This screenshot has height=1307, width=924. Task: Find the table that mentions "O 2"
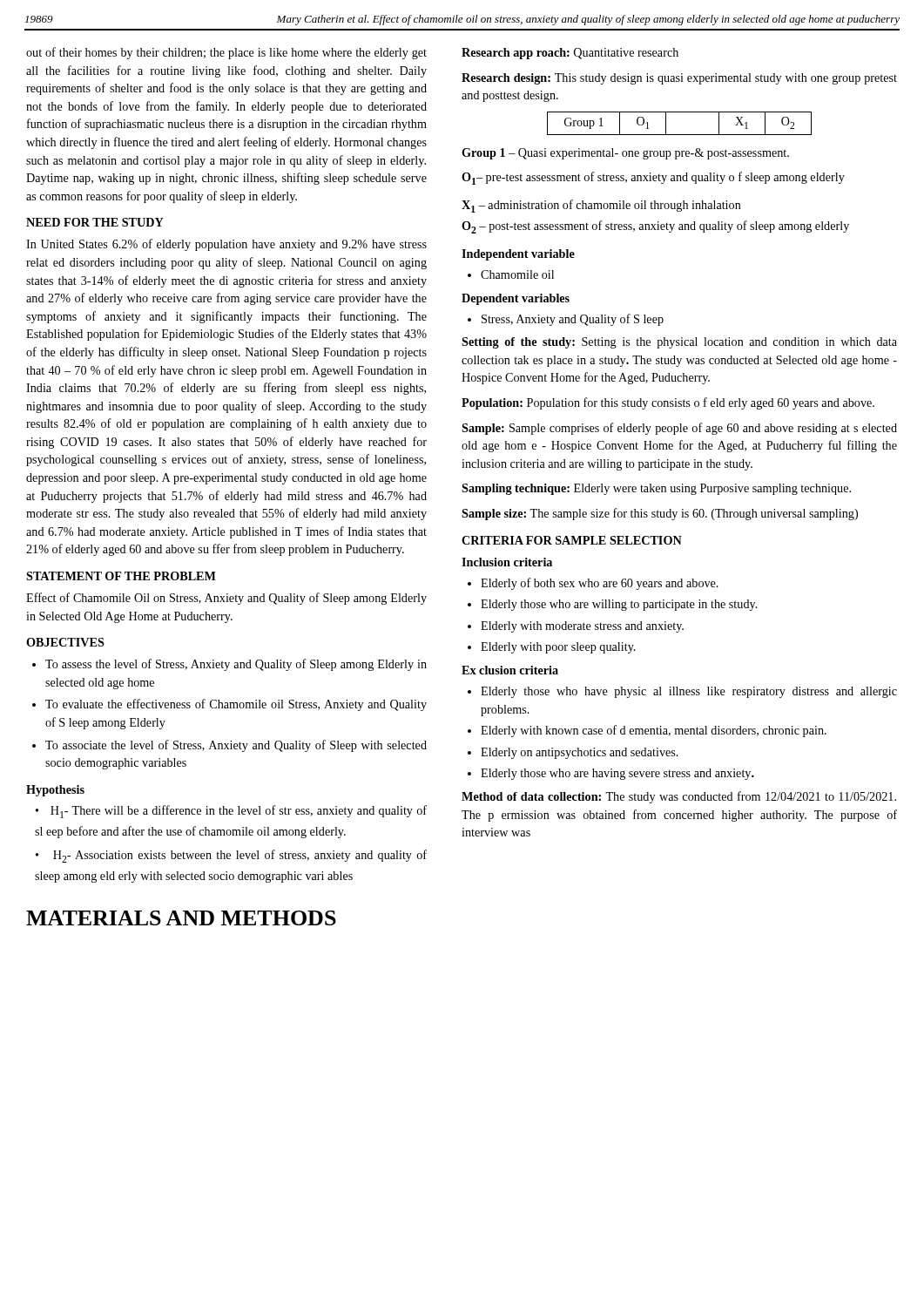[679, 123]
